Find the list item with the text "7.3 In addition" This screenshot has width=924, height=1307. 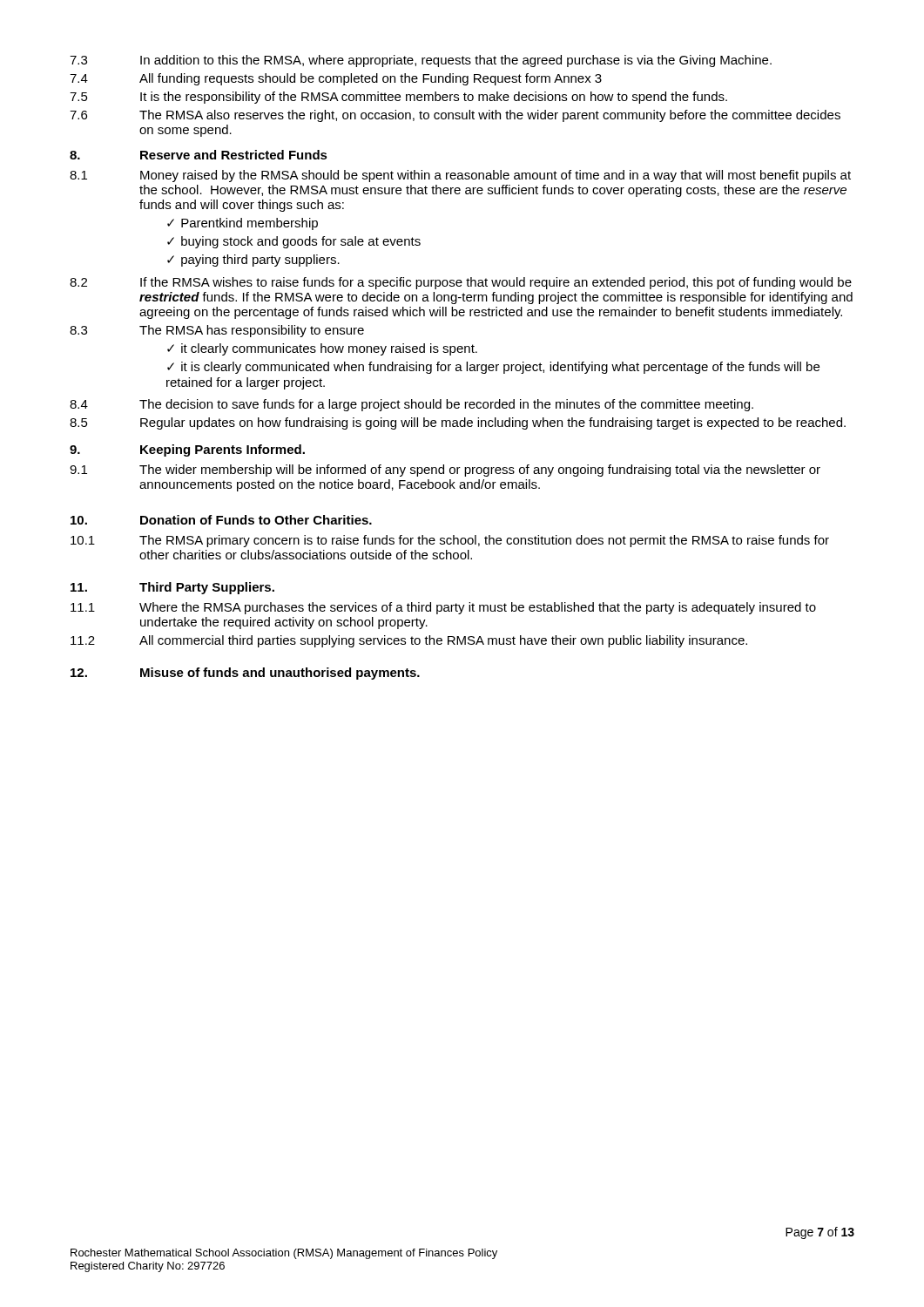pyautogui.click(x=462, y=60)
